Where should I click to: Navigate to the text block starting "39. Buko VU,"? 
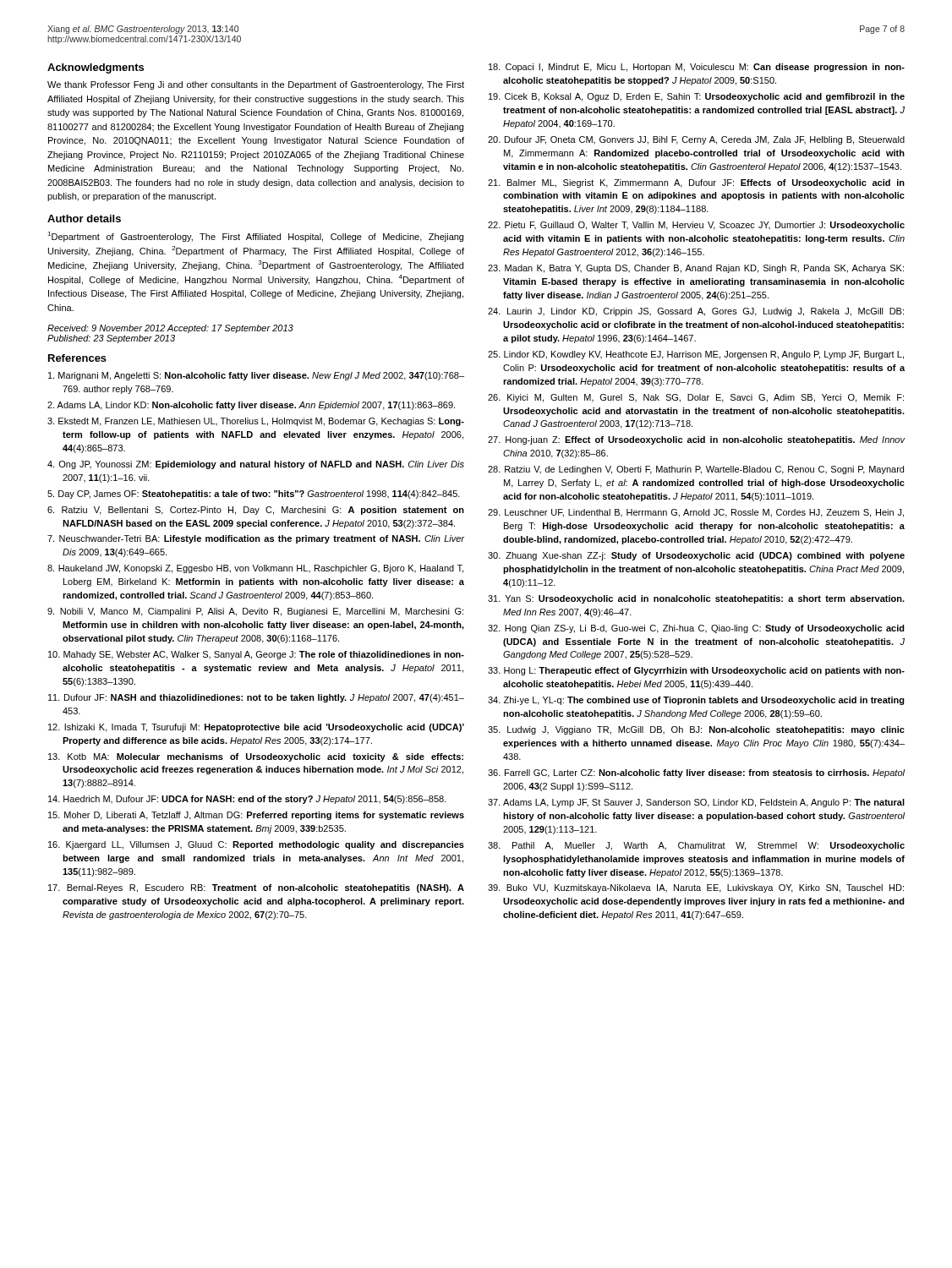(x=696, y=901)
